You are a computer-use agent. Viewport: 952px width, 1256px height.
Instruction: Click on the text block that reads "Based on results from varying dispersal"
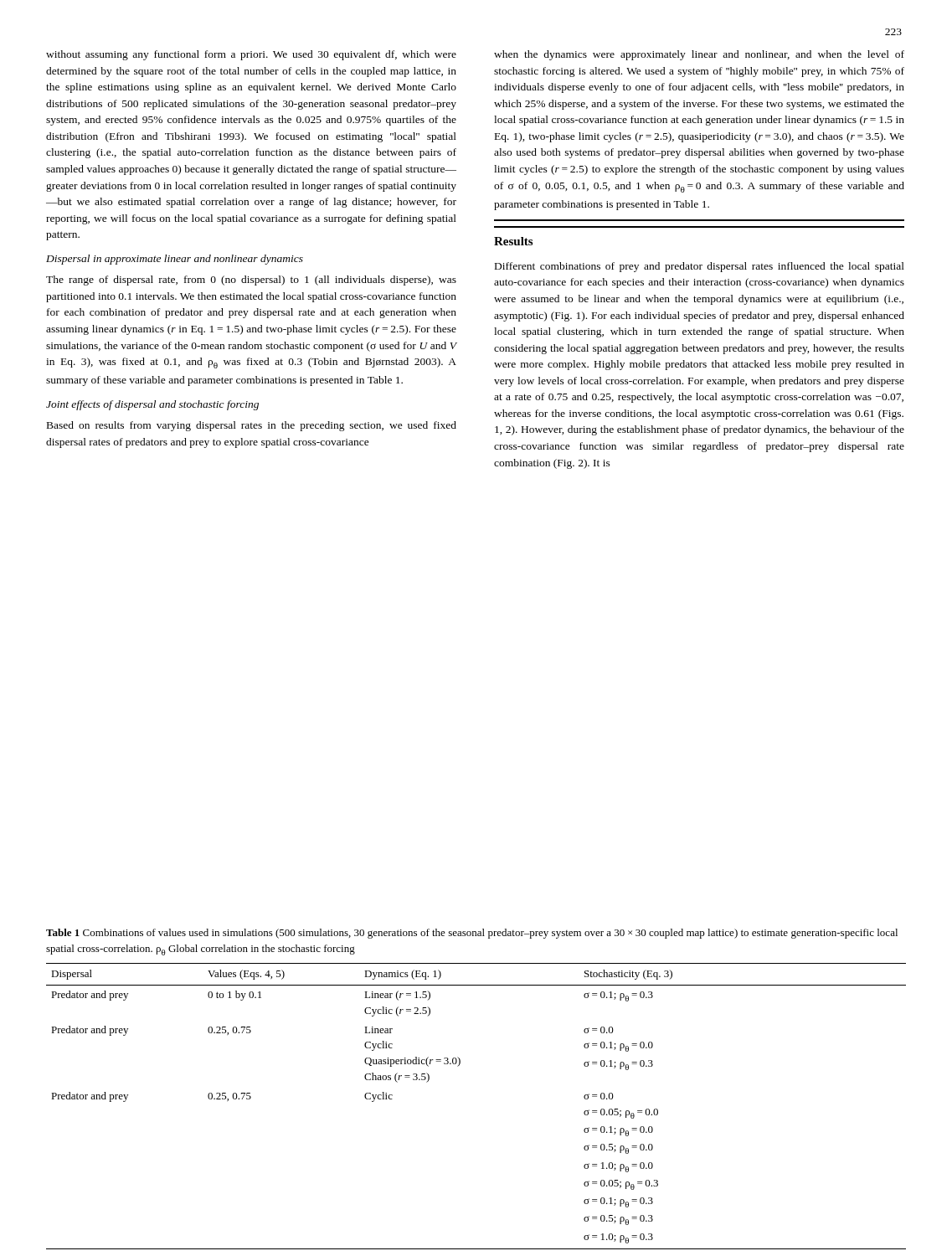[x=251, y=434]
